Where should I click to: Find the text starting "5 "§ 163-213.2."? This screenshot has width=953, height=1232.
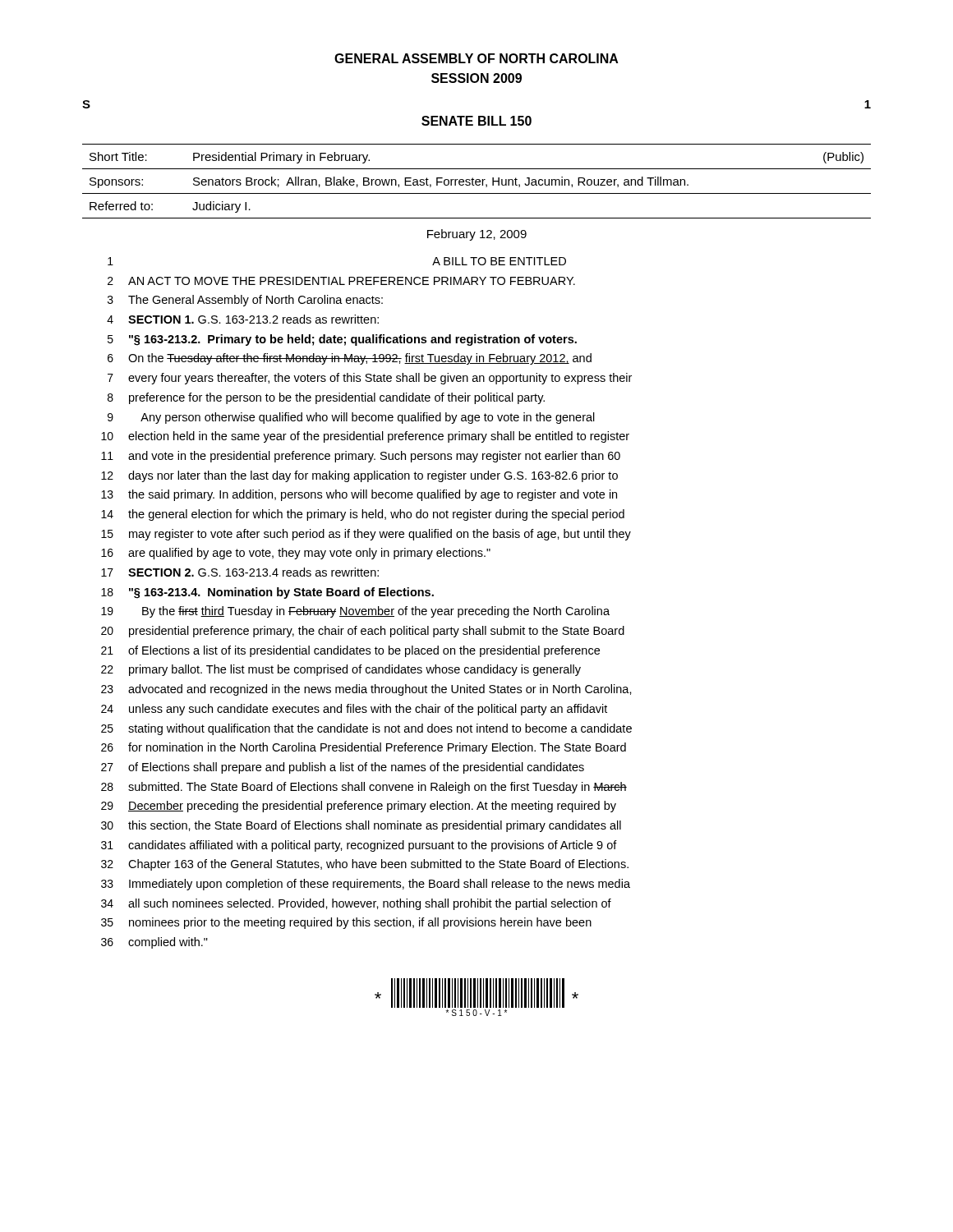tap(476, 339)
